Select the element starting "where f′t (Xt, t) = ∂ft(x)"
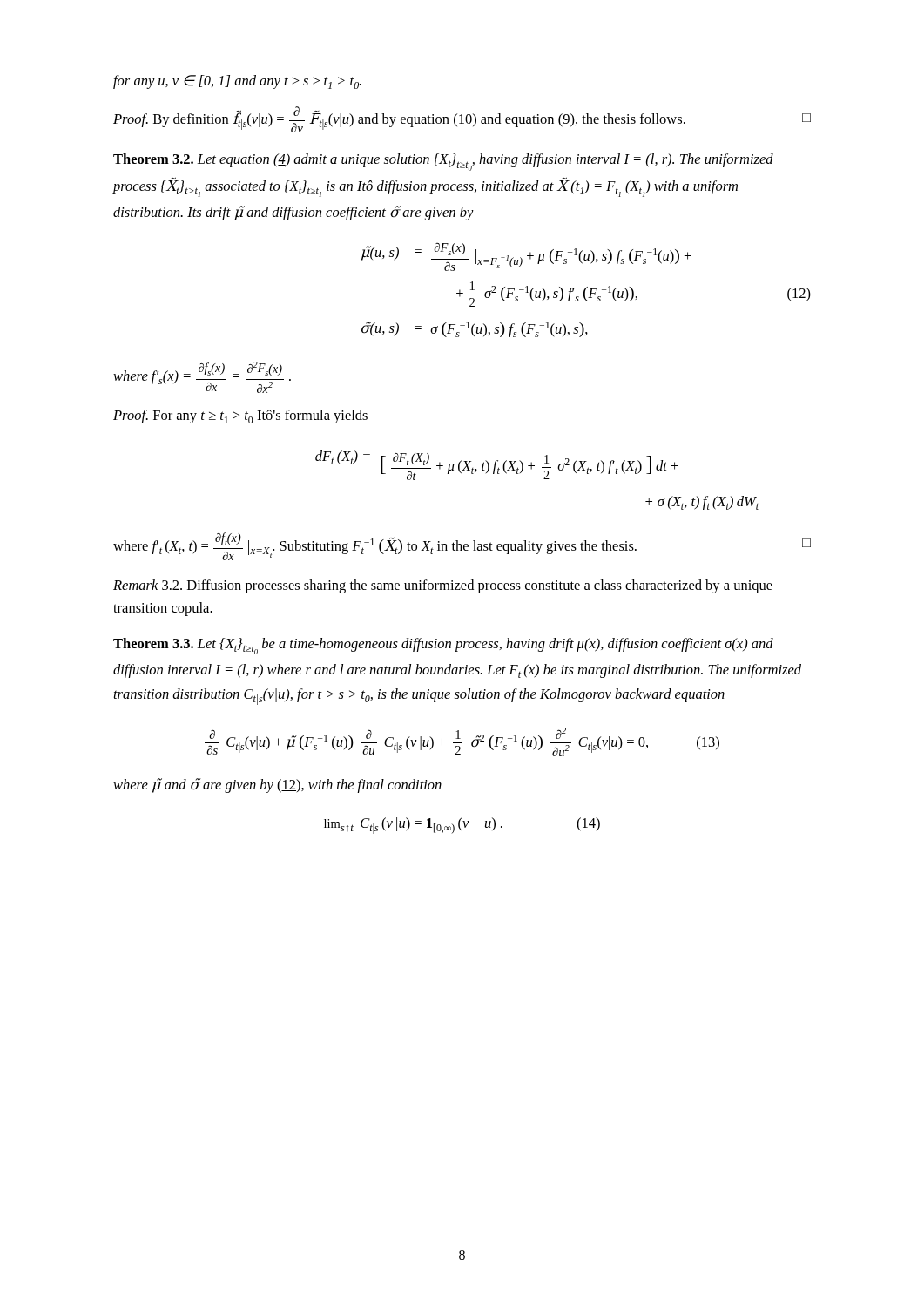The width and height of the screenshot is (924, 1307). (x=462, y=547)
